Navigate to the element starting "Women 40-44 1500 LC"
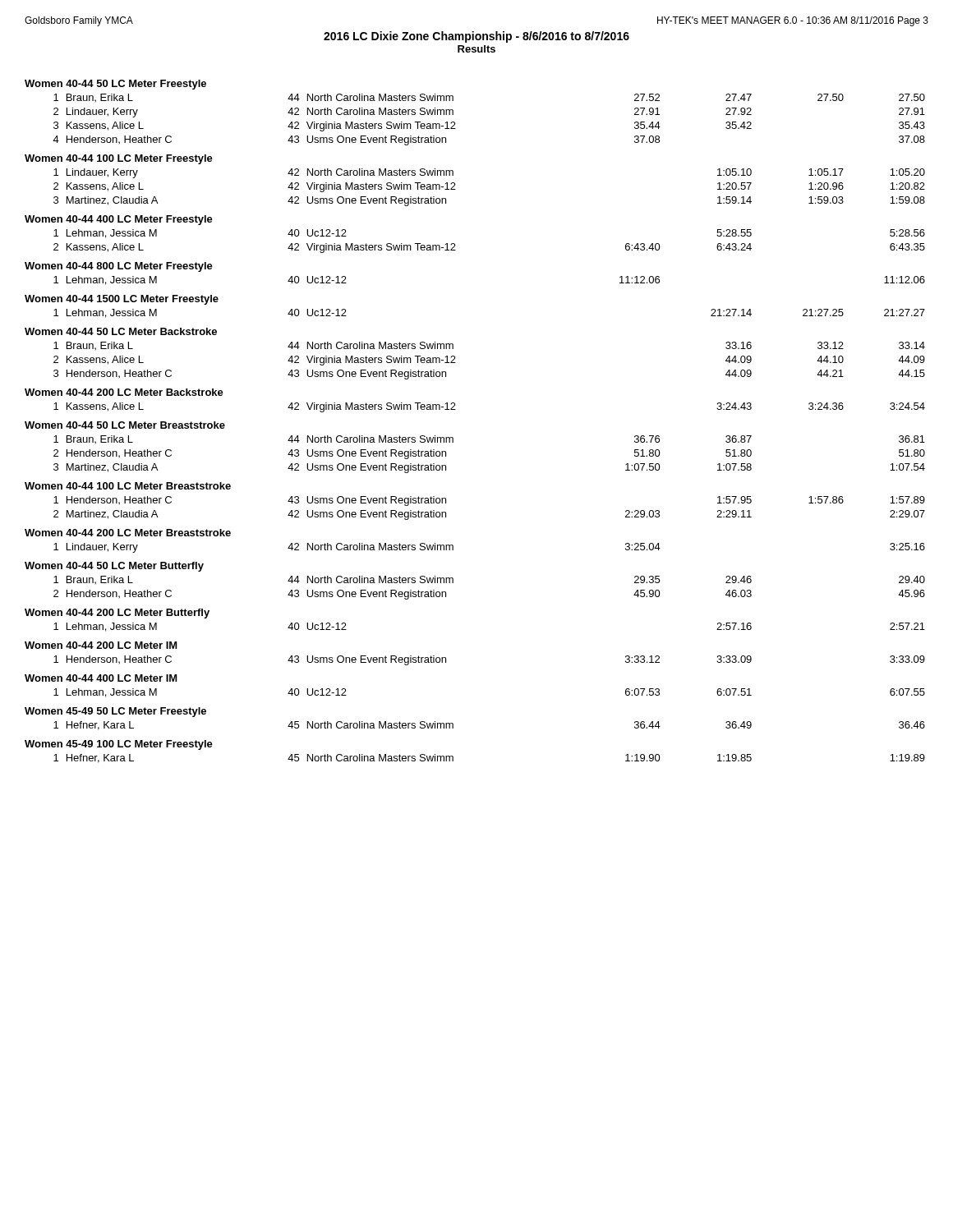Viewport: 953px width, 1232px height. (x=122, y=299)
